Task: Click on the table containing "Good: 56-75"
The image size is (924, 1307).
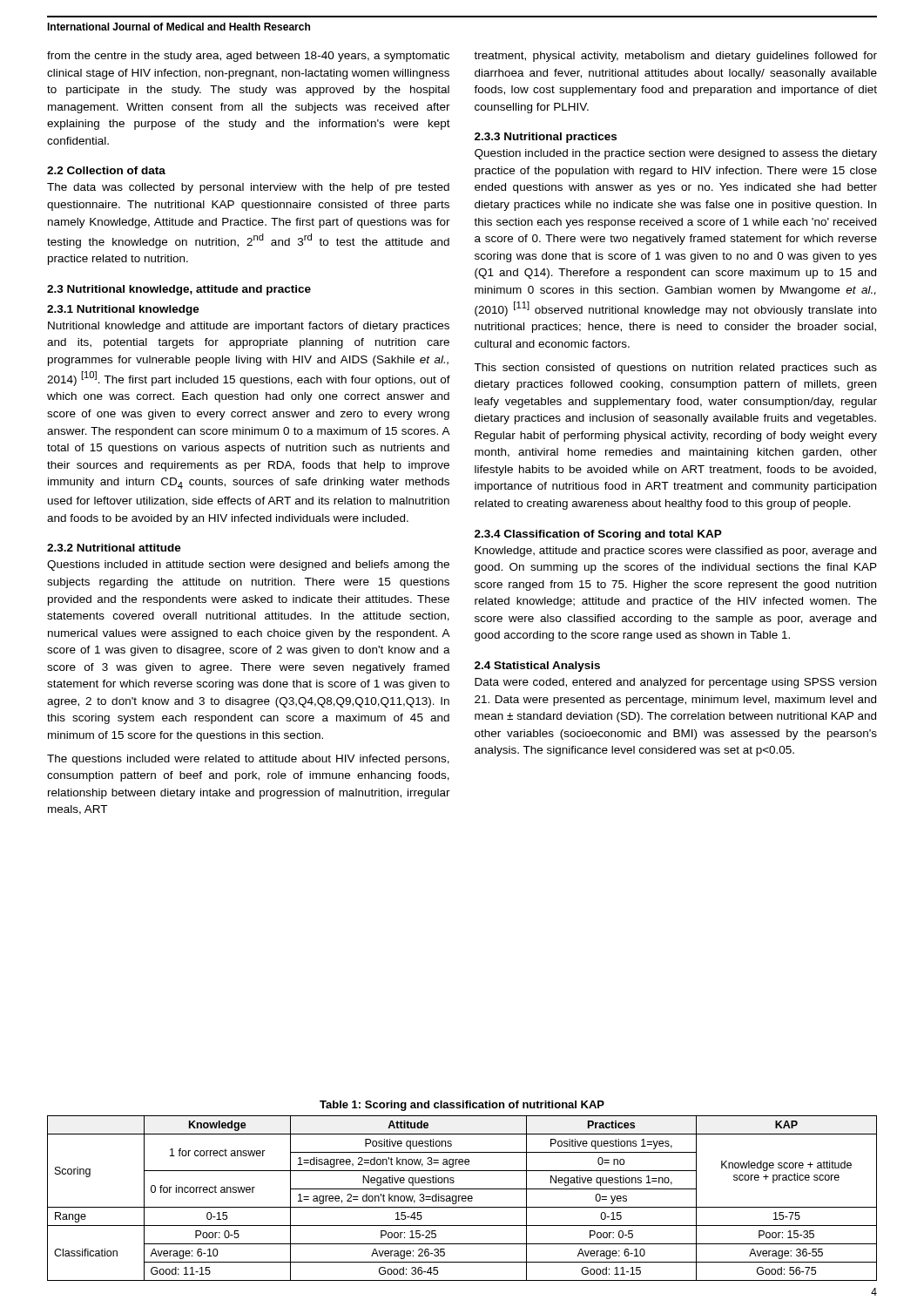Action: pos(462,1198)
